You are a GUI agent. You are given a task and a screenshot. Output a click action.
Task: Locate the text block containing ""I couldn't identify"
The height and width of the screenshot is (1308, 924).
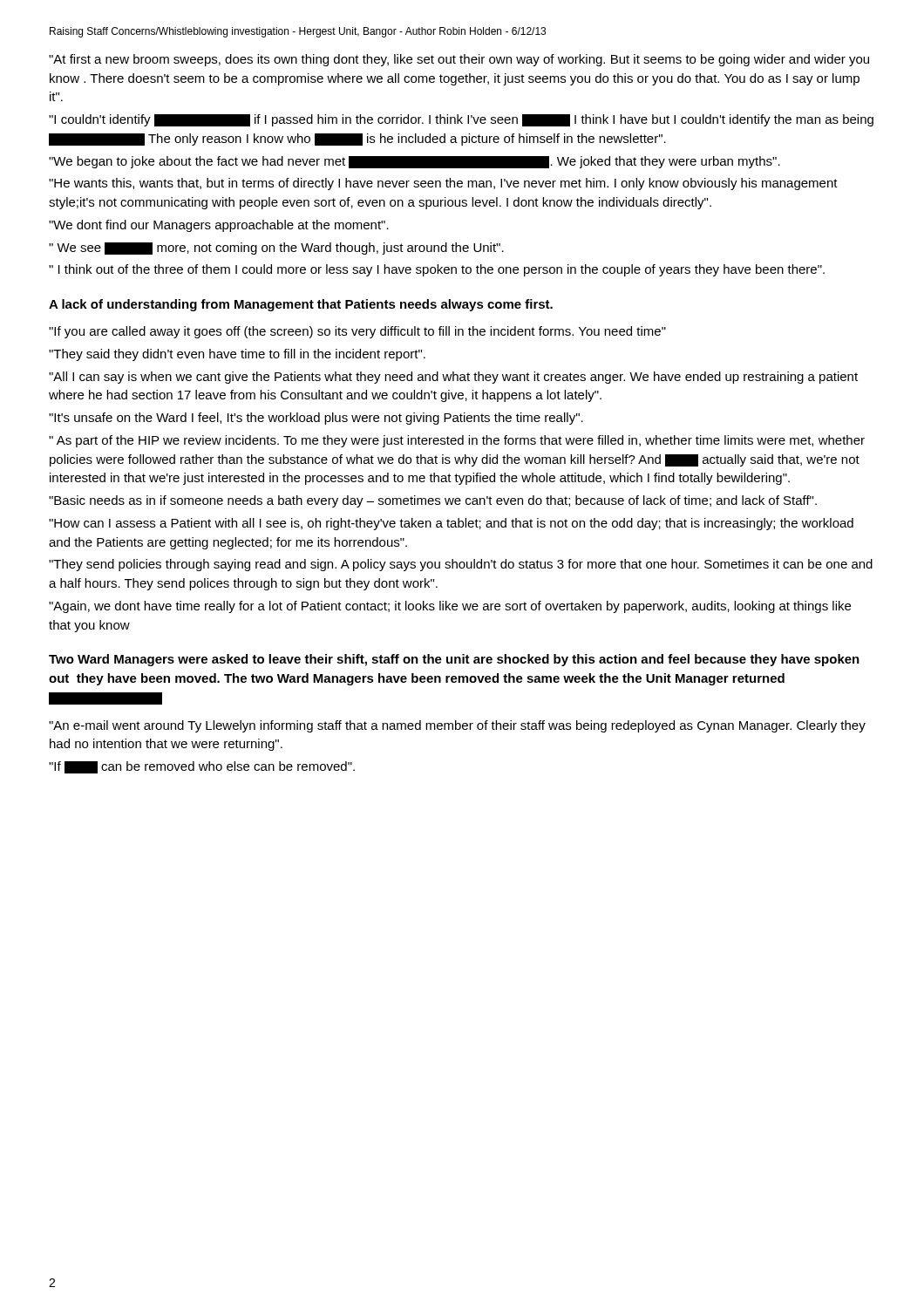click(x=461, y=129)
